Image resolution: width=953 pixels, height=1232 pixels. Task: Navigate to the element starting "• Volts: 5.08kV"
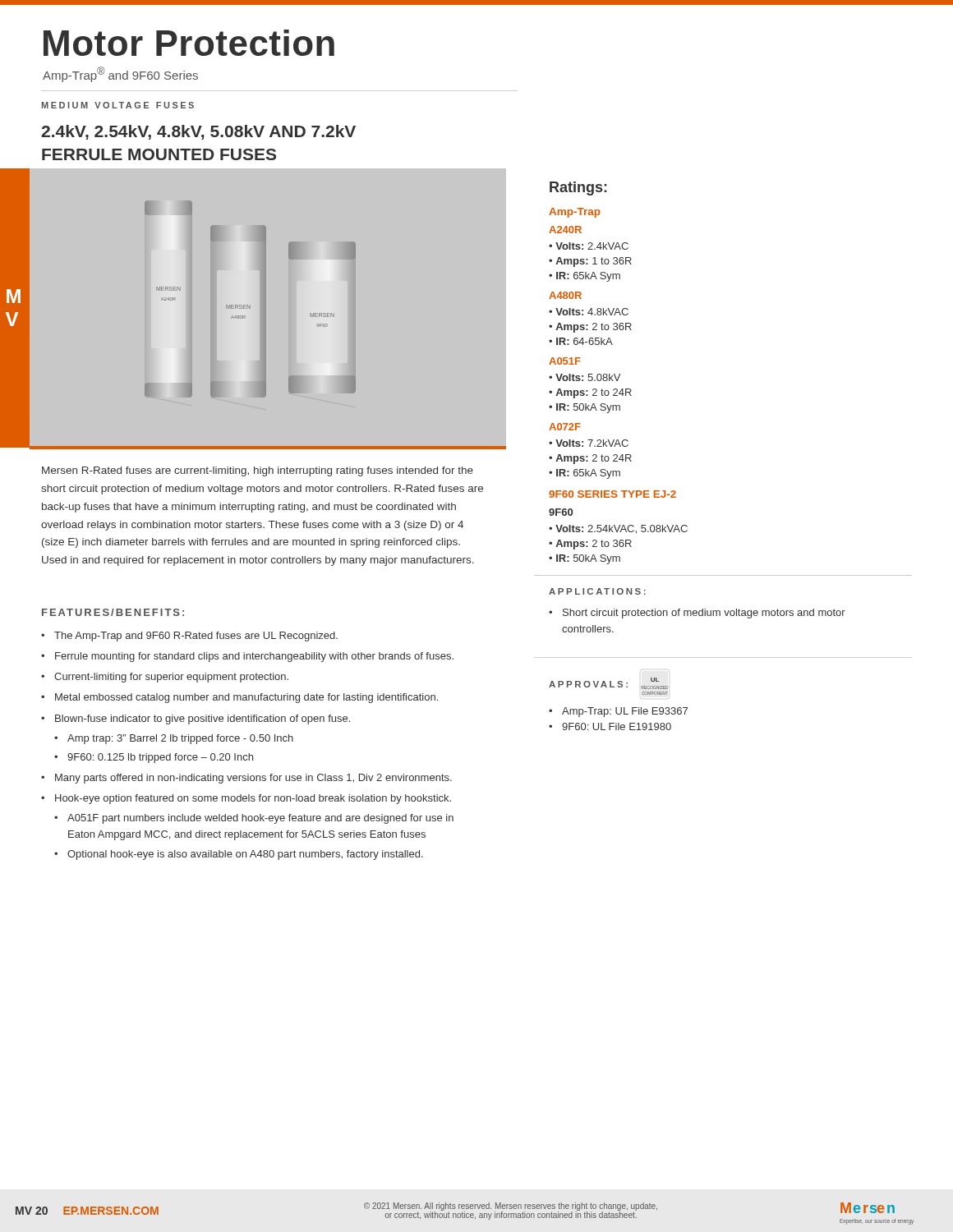[585, 377]
